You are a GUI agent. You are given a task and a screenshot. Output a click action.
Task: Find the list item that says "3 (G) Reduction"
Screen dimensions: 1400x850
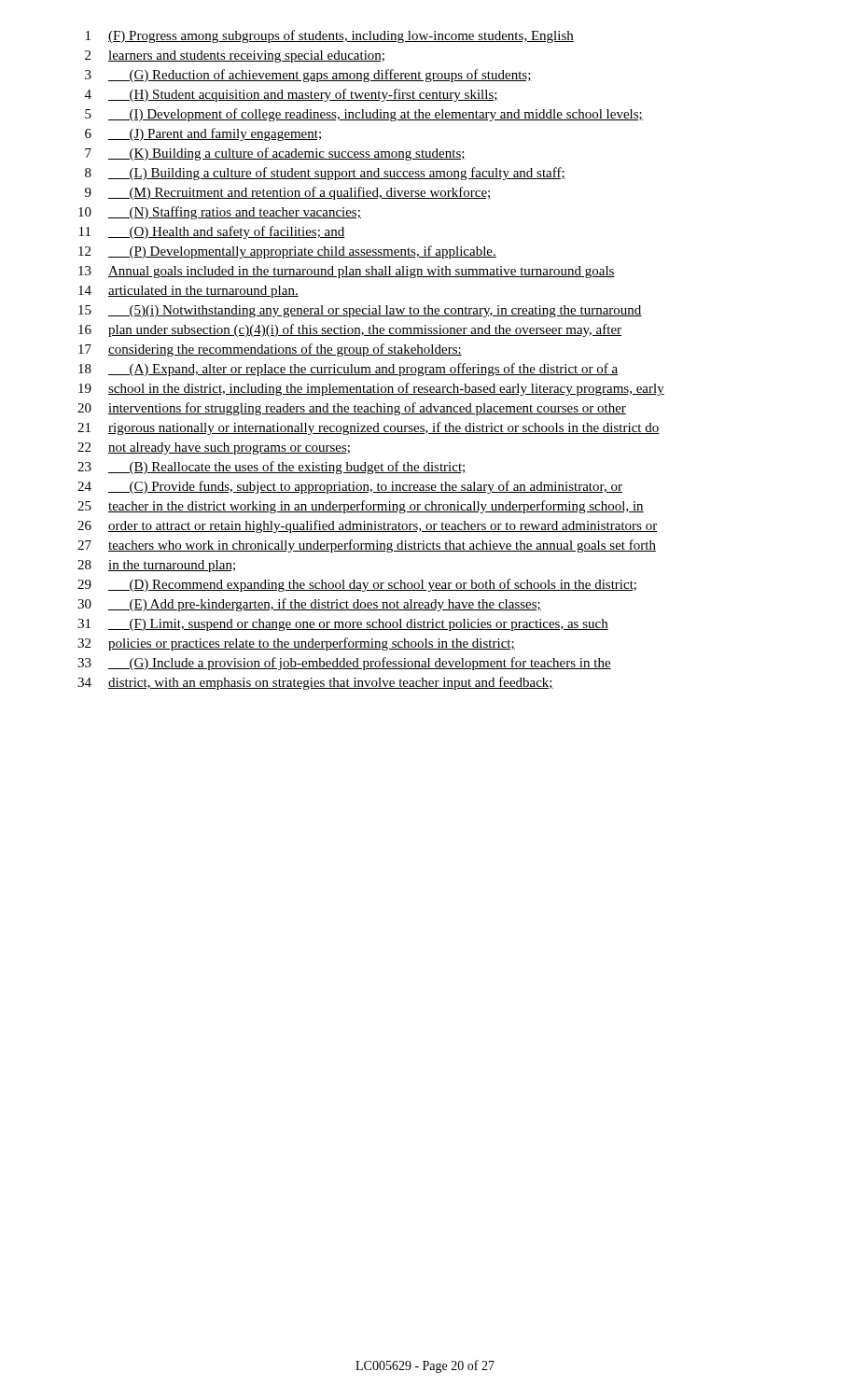pos(425,75)
